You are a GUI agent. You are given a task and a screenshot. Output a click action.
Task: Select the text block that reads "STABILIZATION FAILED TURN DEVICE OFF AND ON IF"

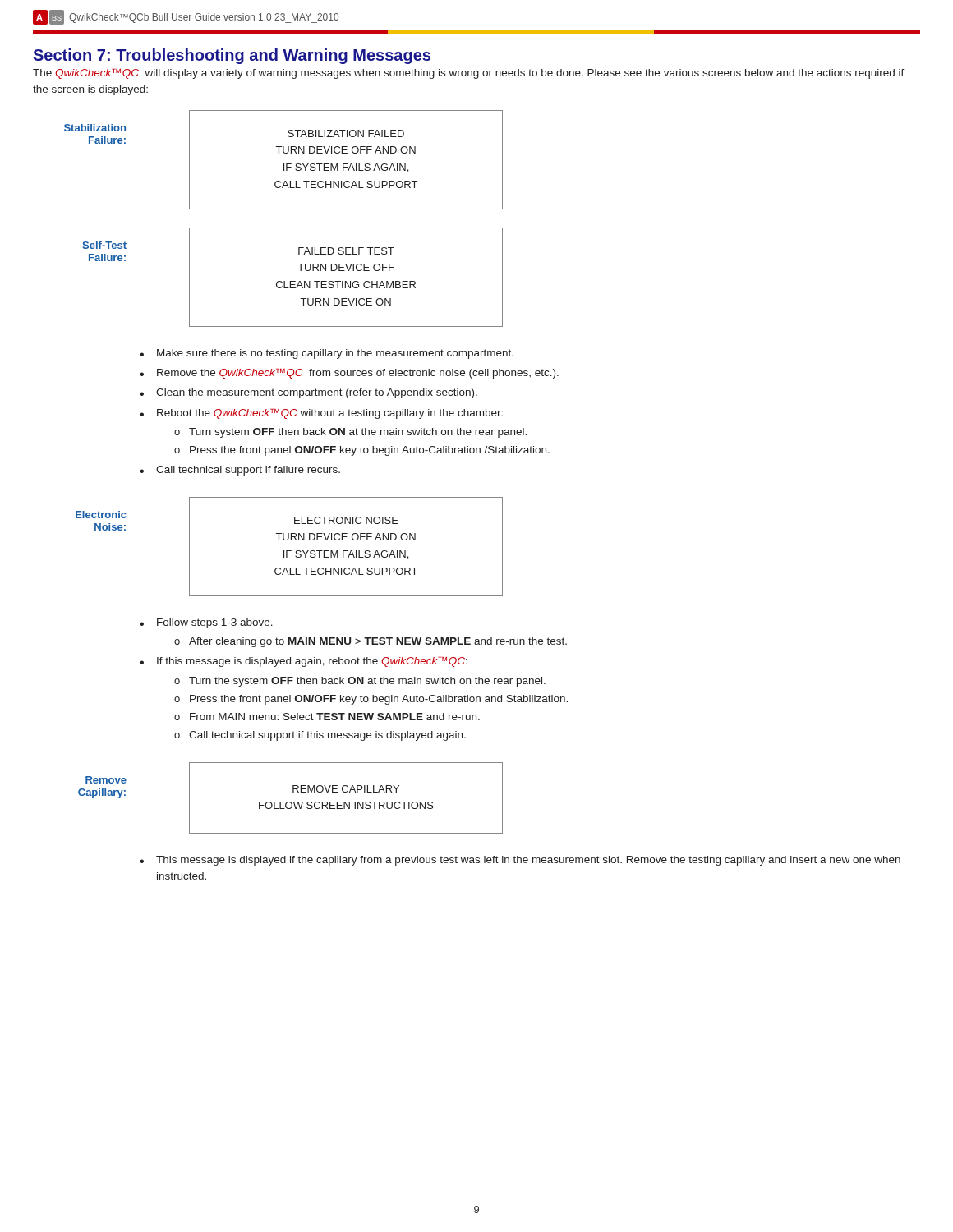346,159
